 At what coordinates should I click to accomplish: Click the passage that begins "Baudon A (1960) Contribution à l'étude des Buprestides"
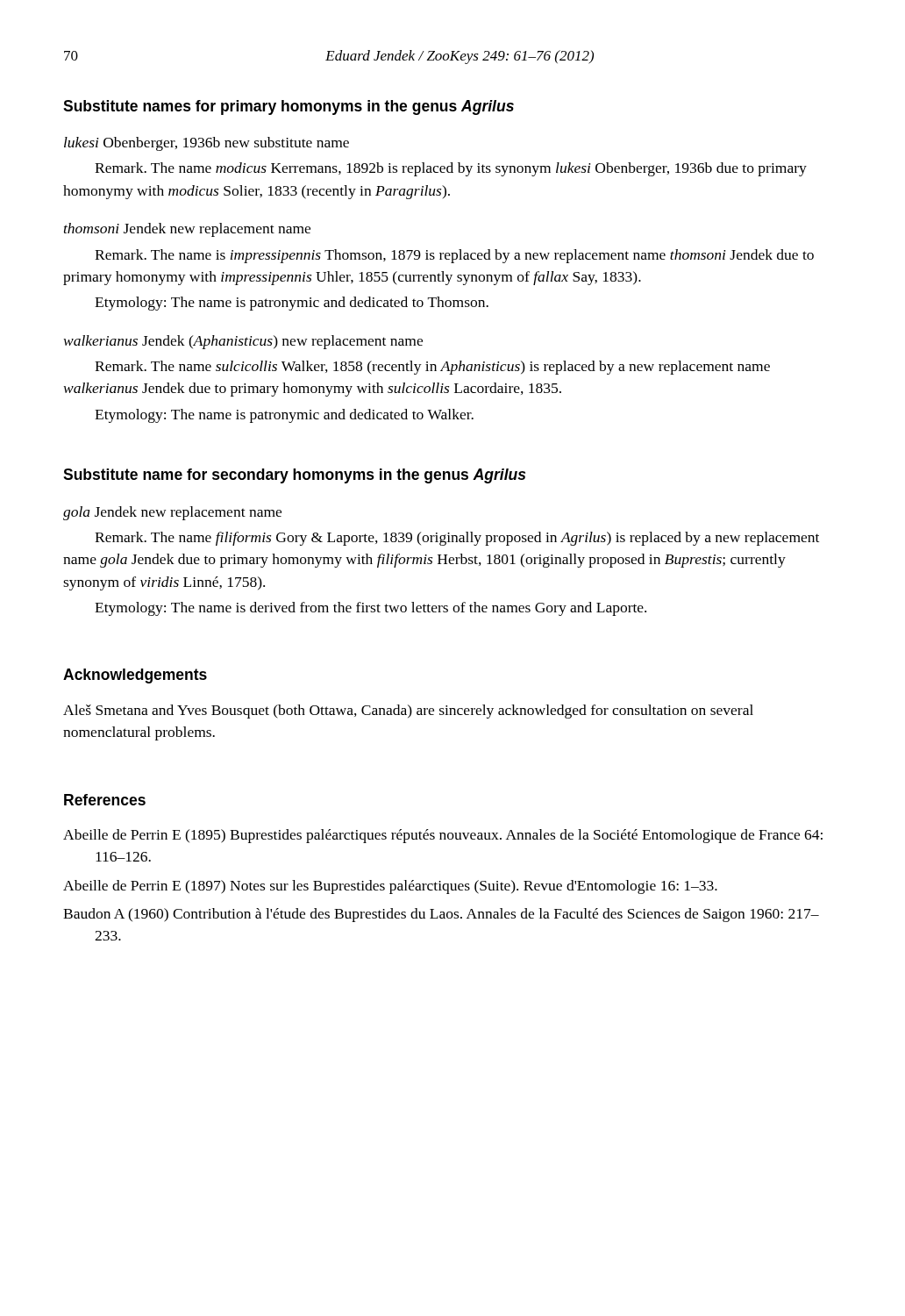pyautogui.click(x=441, y=924)
